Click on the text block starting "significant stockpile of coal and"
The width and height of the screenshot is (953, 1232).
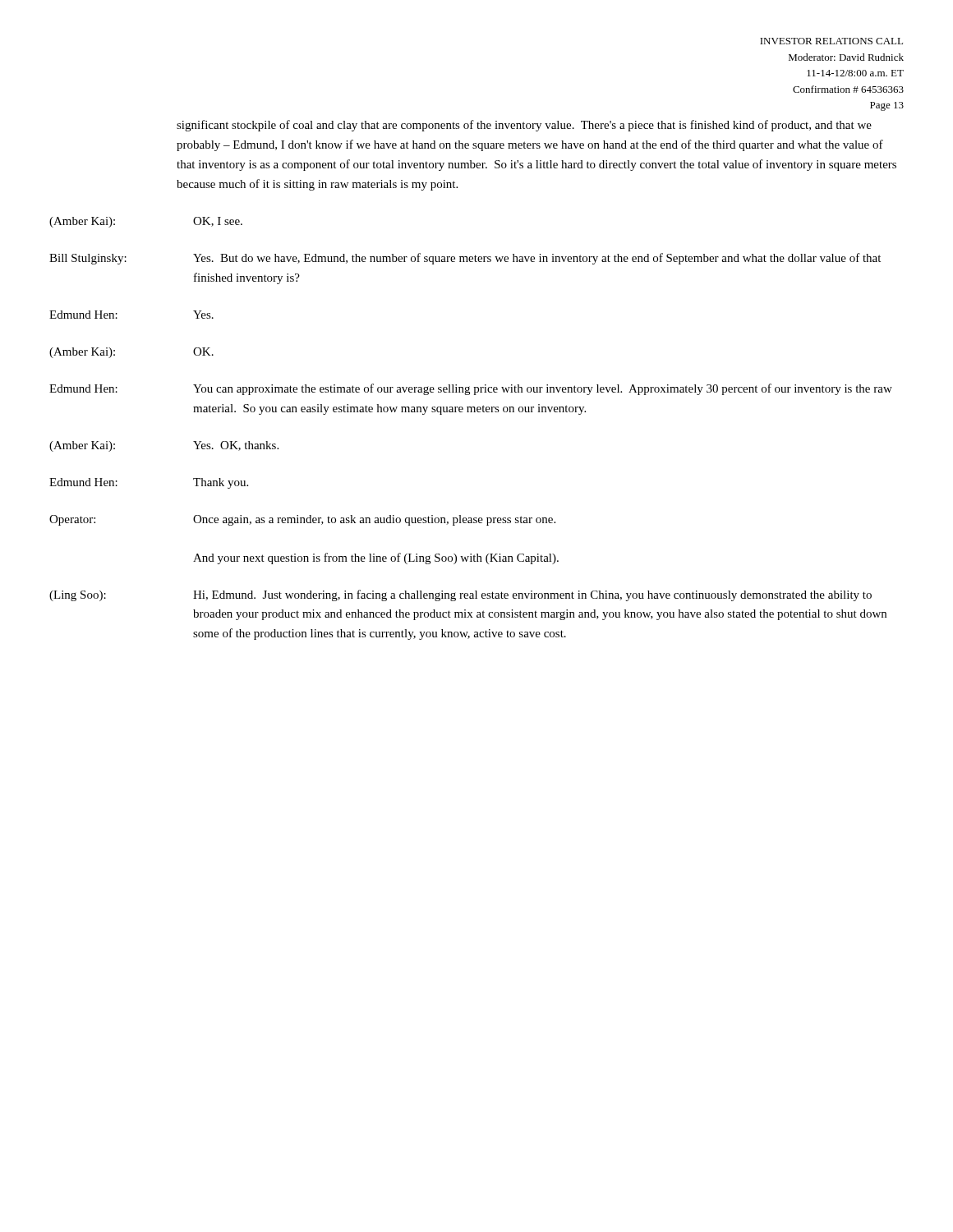pos(537,154)
